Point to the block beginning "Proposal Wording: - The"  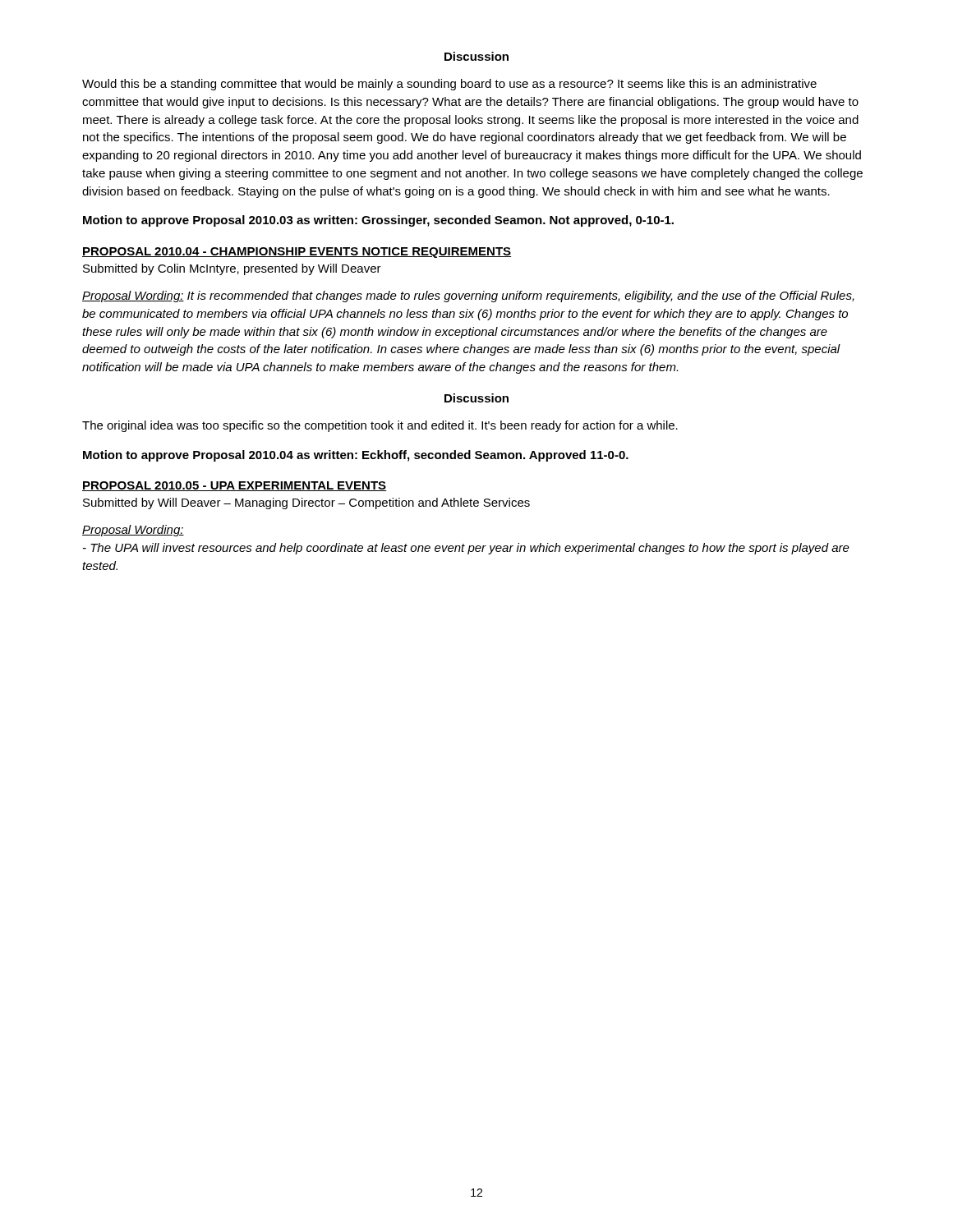[x=466, y=547]
